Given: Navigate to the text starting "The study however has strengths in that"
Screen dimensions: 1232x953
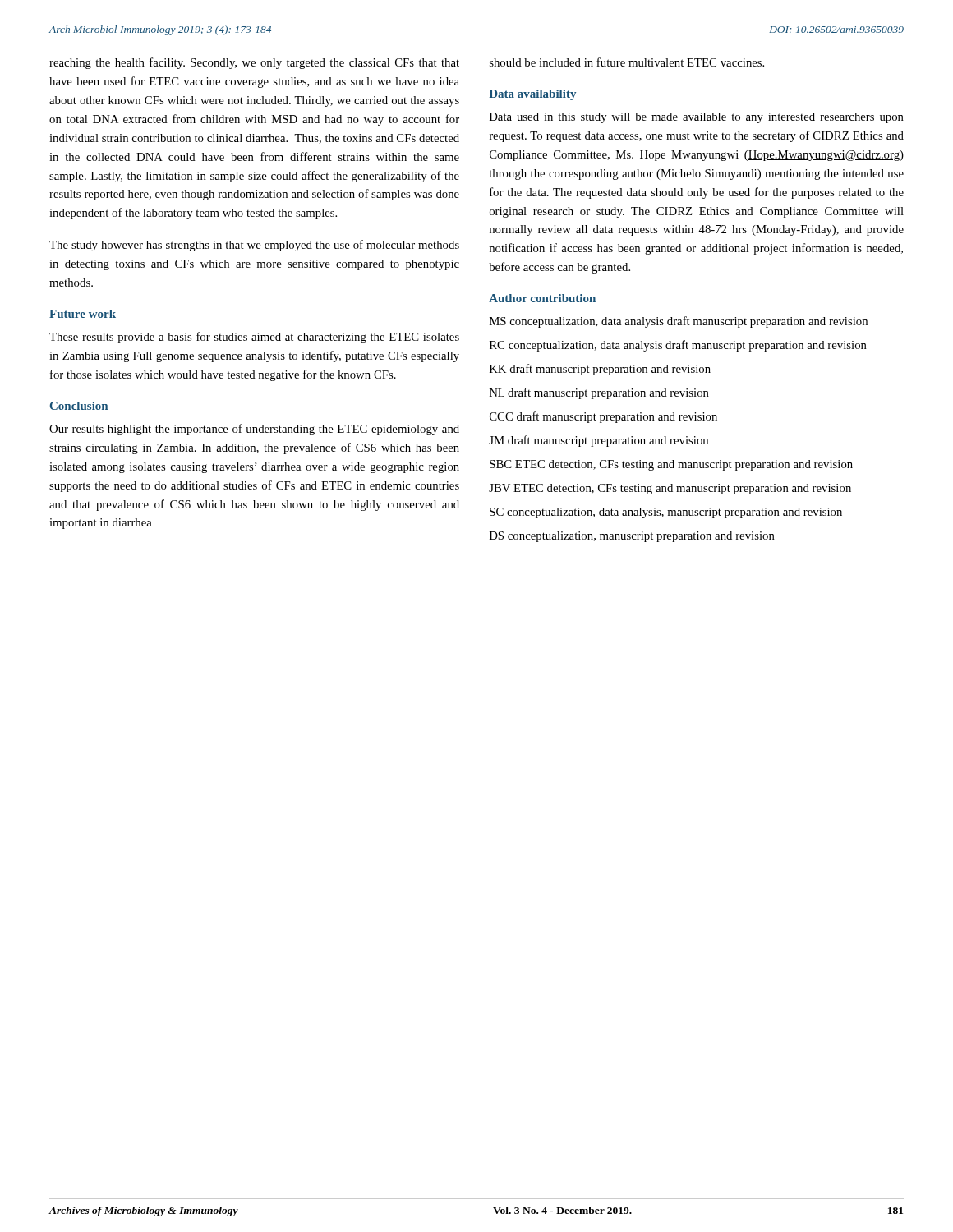Looking at the screenshot, I should 254,264.
